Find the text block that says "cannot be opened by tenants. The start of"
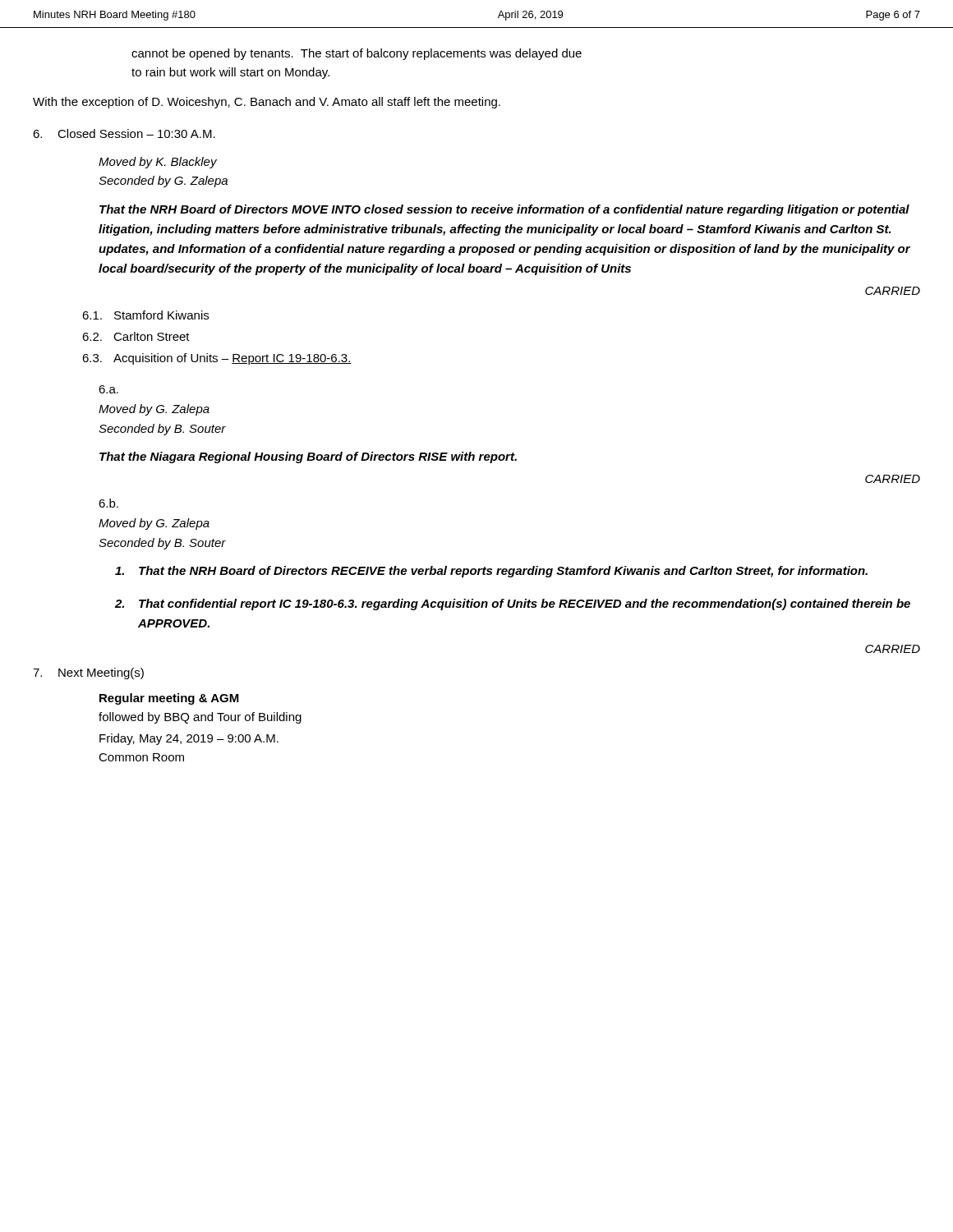Image resolution: width=953 pixels, height=1232 pixels. pos(357,62)
